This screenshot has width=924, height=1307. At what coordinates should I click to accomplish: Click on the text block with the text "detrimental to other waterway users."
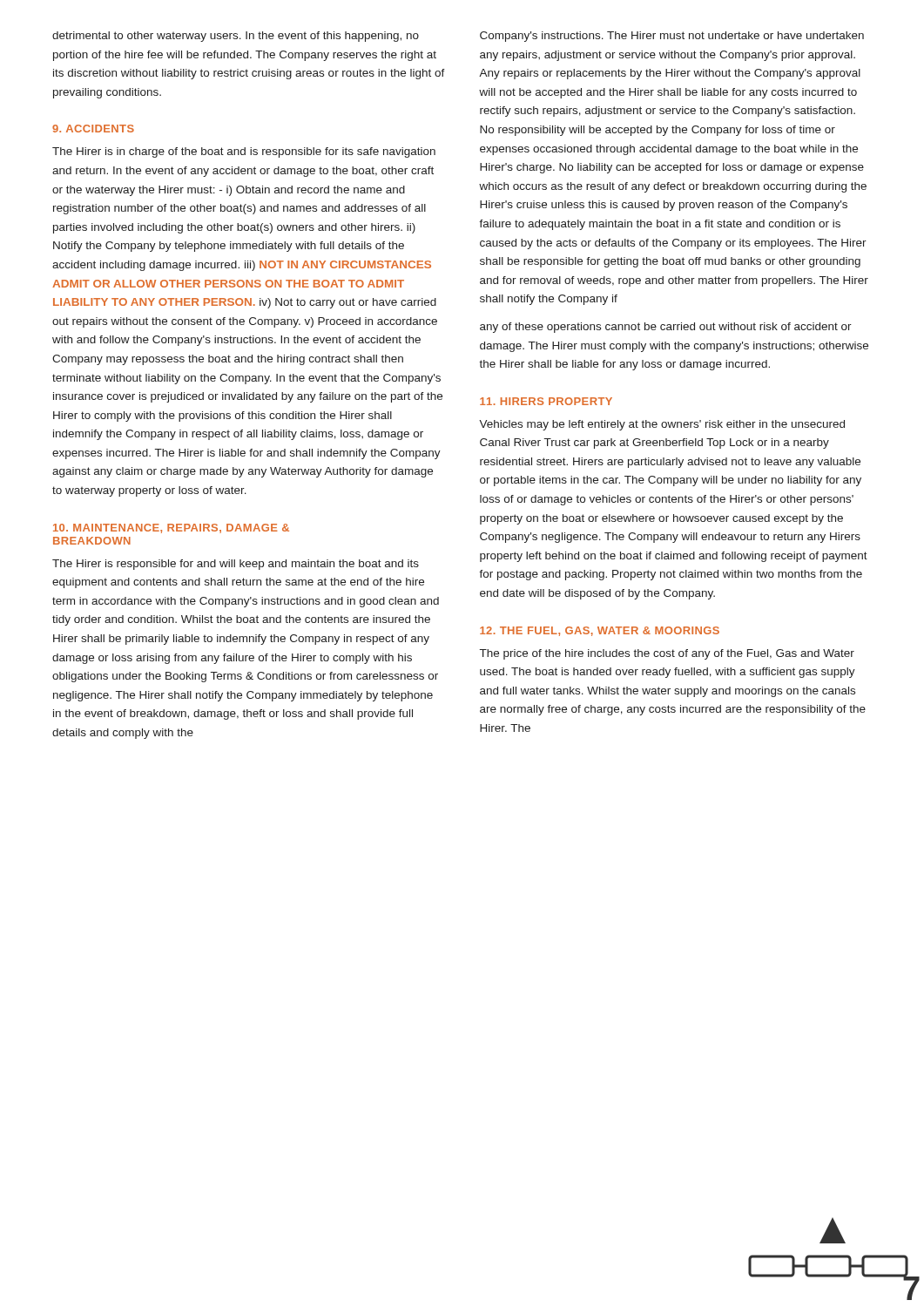click(248, 64)
